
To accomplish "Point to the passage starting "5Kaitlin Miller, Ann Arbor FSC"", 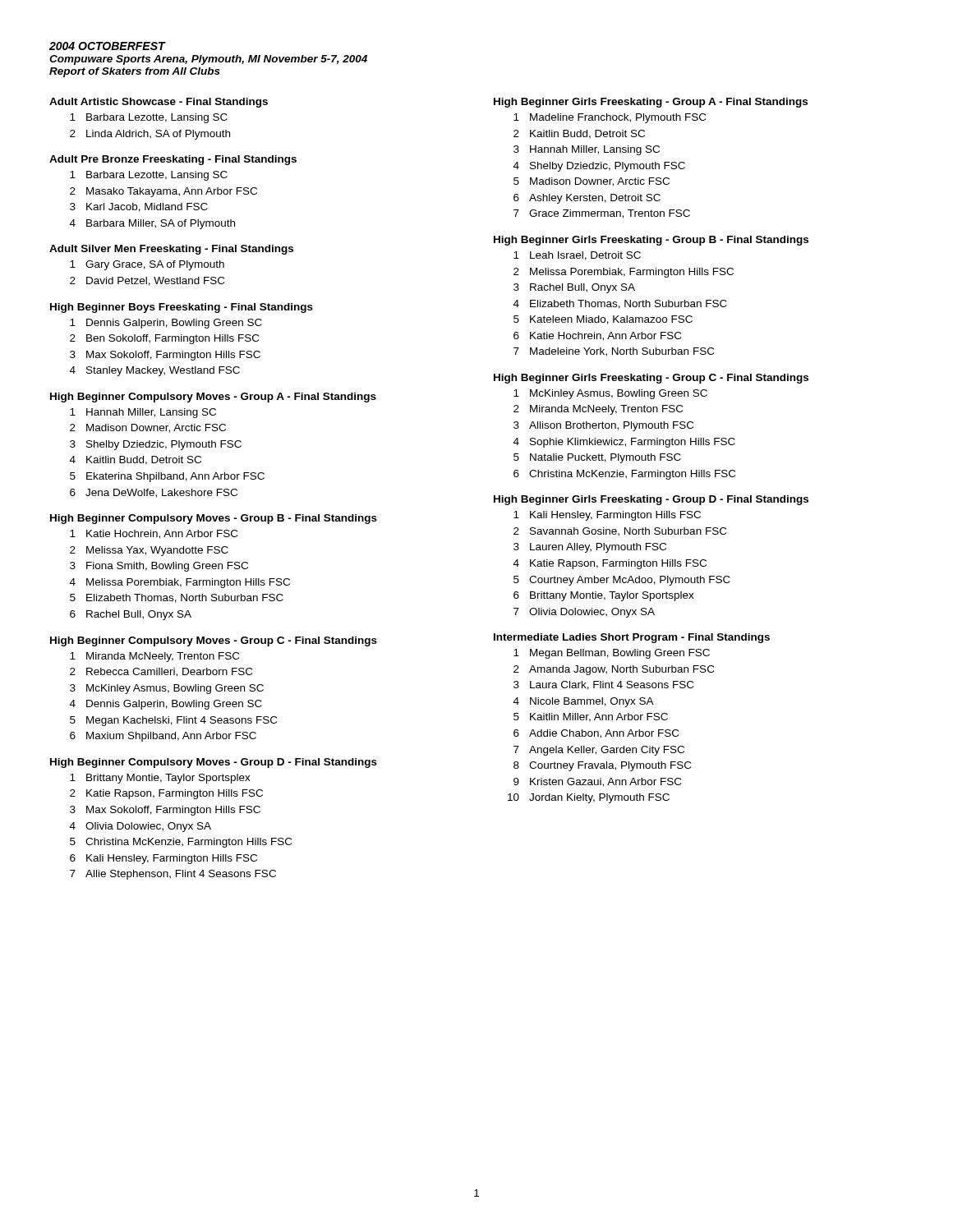I will coord(581,717).
